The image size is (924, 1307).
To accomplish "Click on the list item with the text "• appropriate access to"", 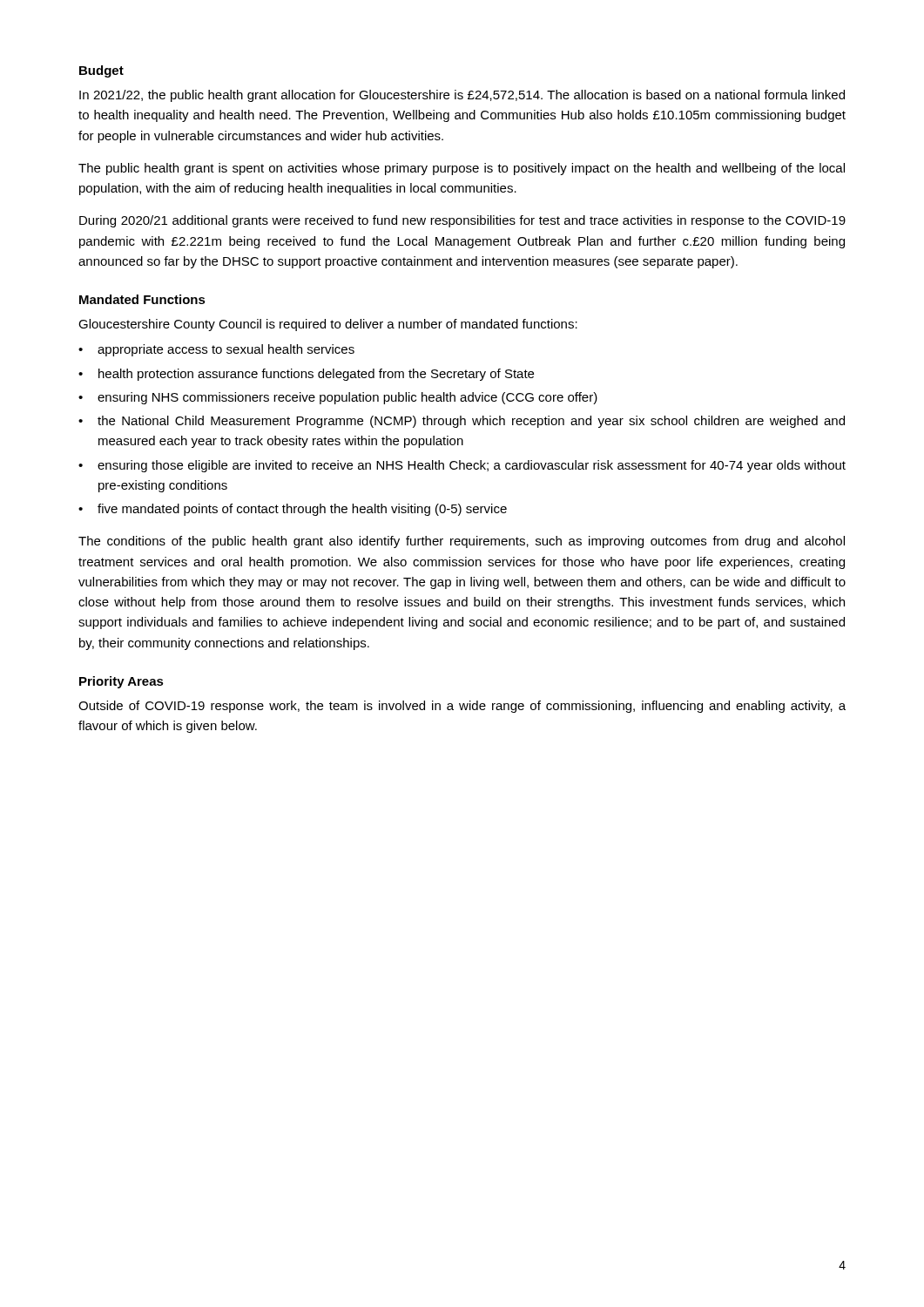I will (216, 350).
